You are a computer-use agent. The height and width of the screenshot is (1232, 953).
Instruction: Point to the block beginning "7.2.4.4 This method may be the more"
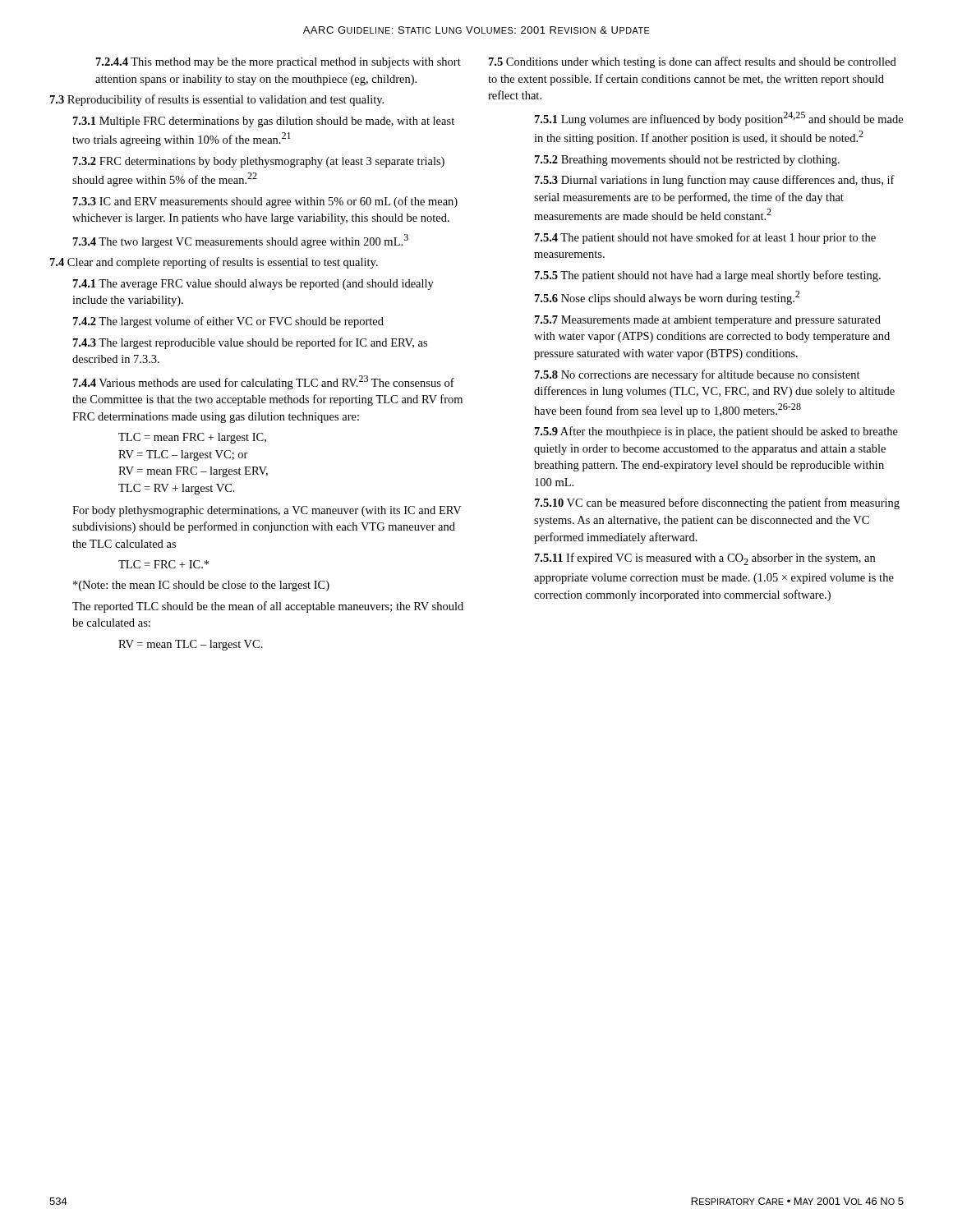pyautogui.click(x=278, y=70)
